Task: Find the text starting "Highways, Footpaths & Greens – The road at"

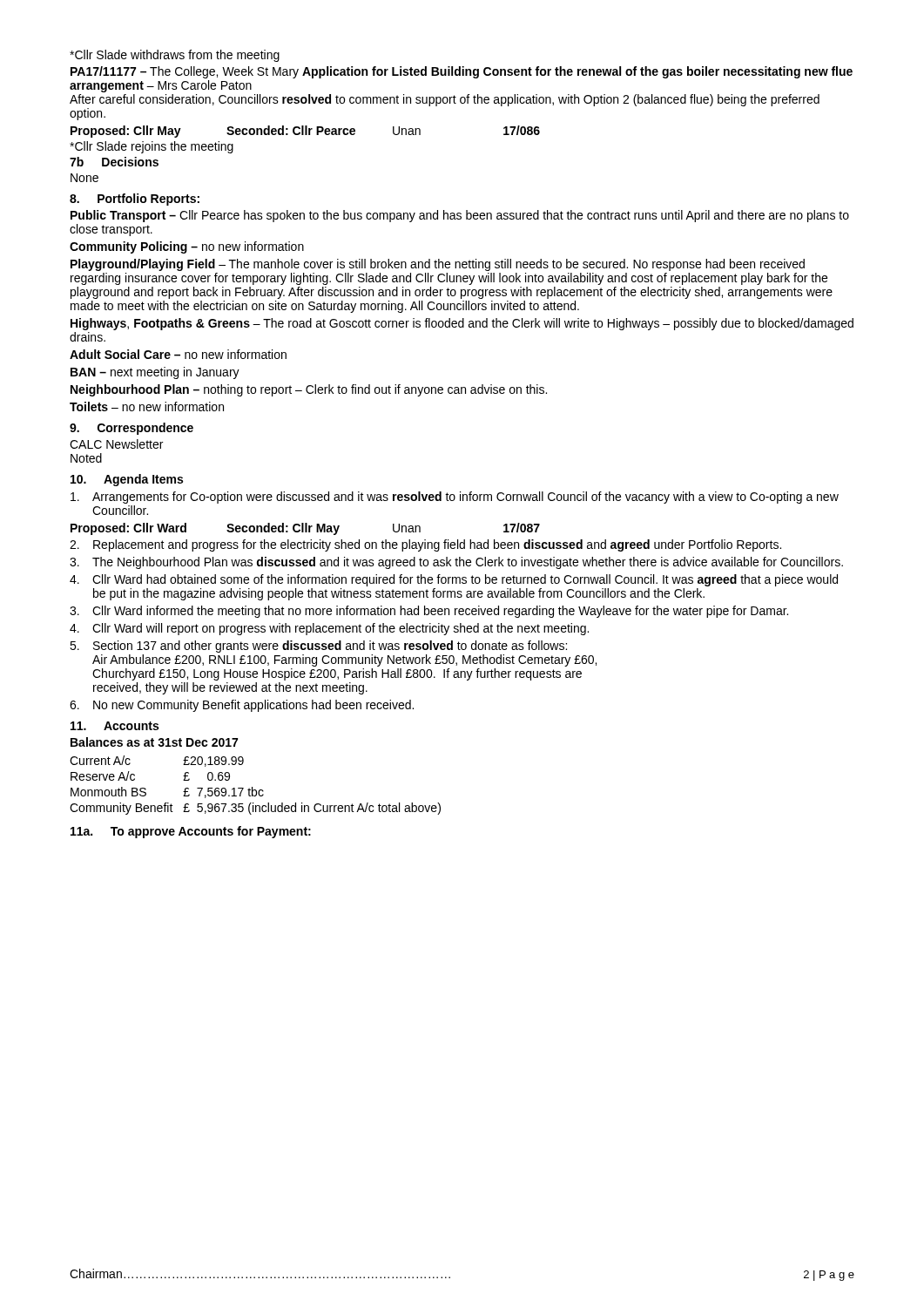Action: (x=462, y=330)
